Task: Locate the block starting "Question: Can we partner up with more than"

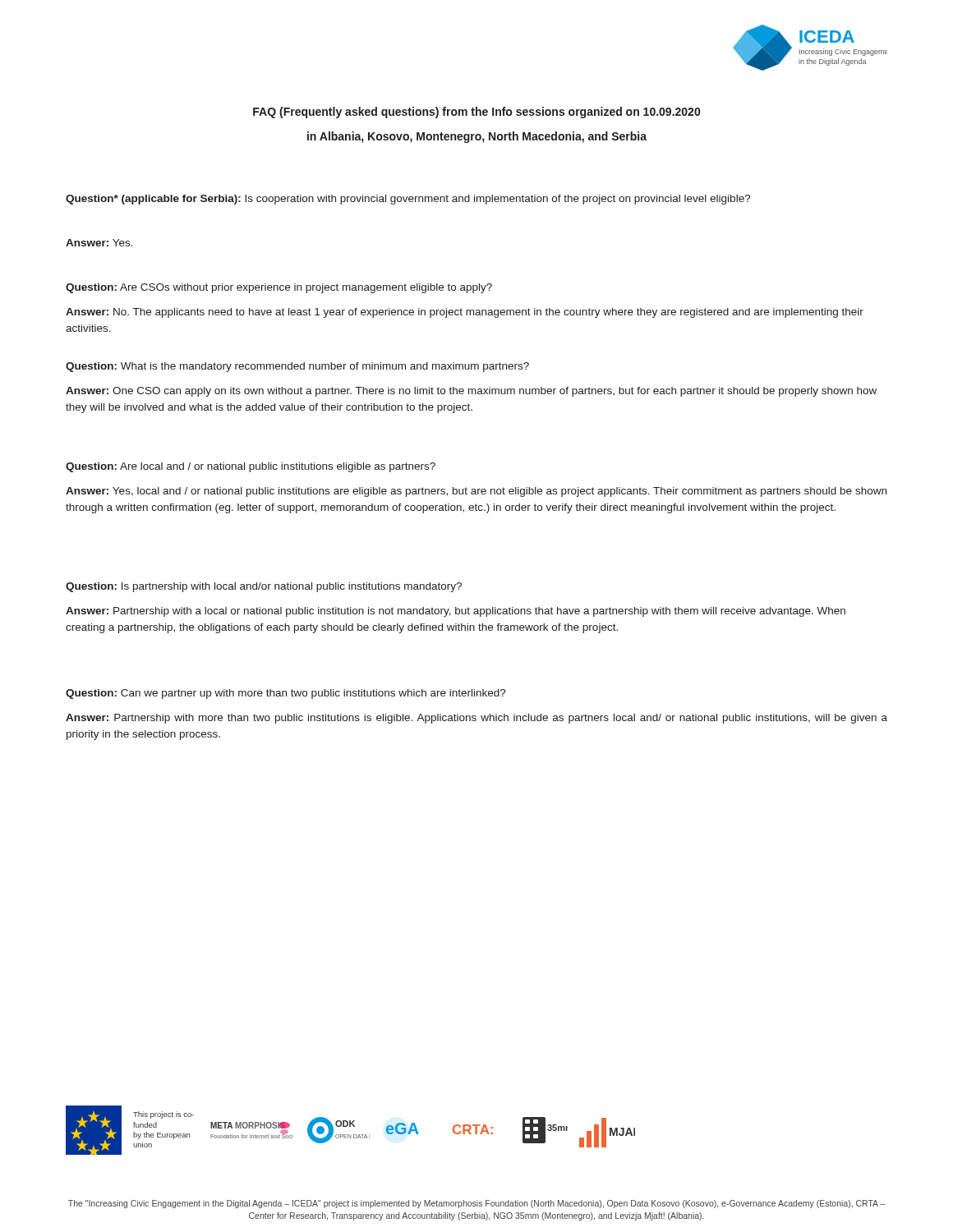Action: [476, 693]
